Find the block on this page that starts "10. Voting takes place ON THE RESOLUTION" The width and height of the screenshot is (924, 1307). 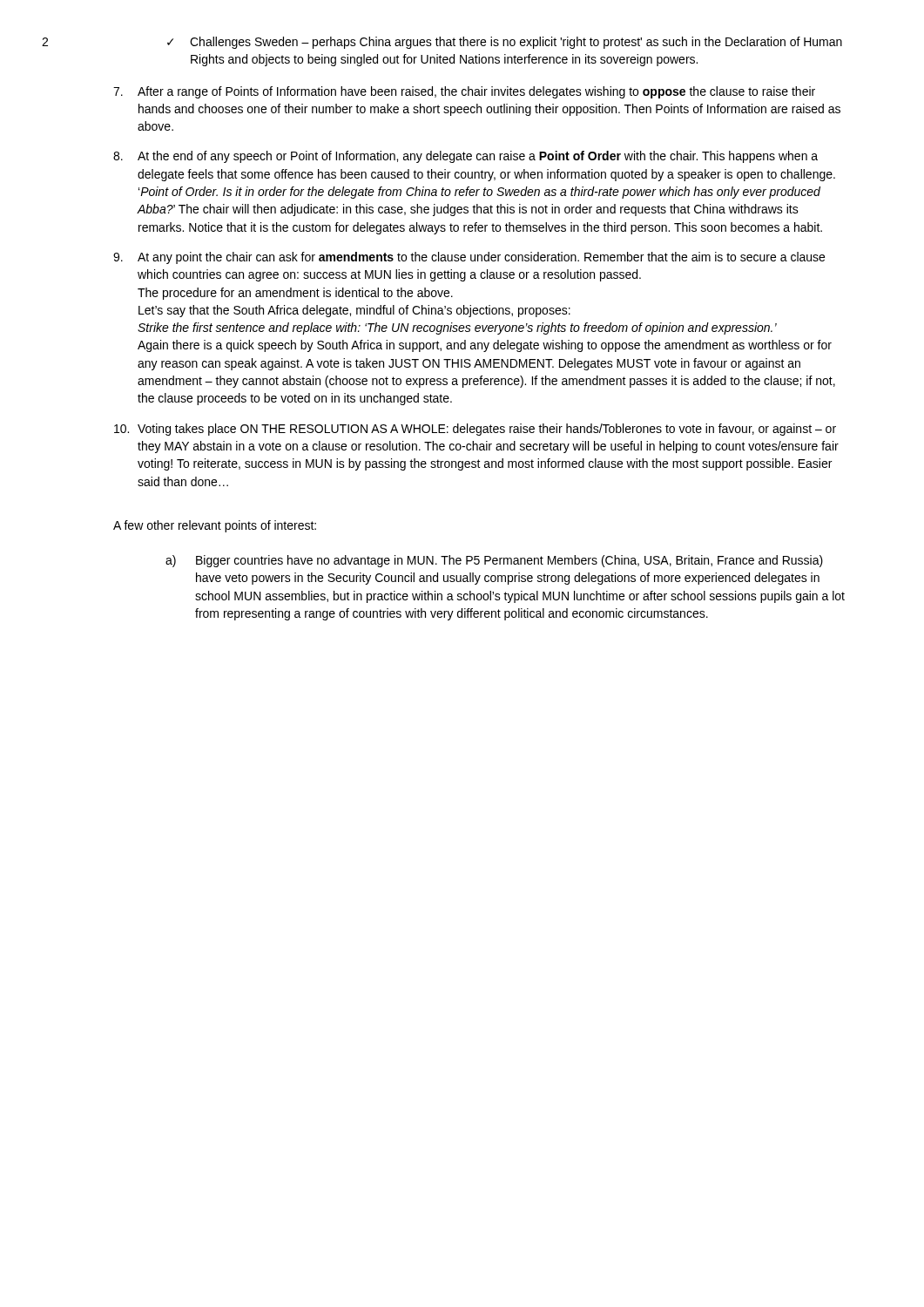[x=479, y=455]
